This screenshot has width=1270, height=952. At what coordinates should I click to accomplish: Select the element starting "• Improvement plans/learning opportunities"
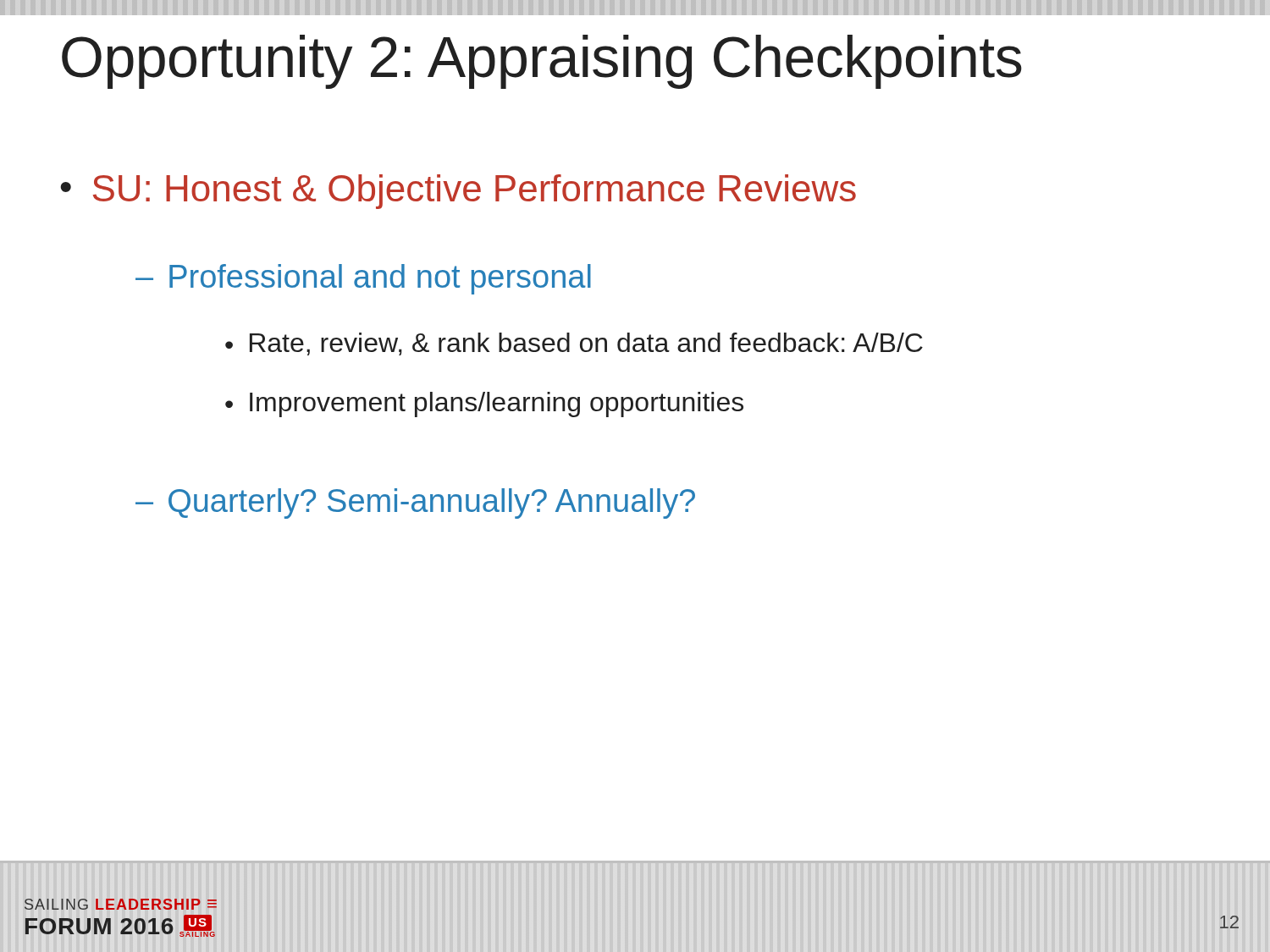point(484,403)
